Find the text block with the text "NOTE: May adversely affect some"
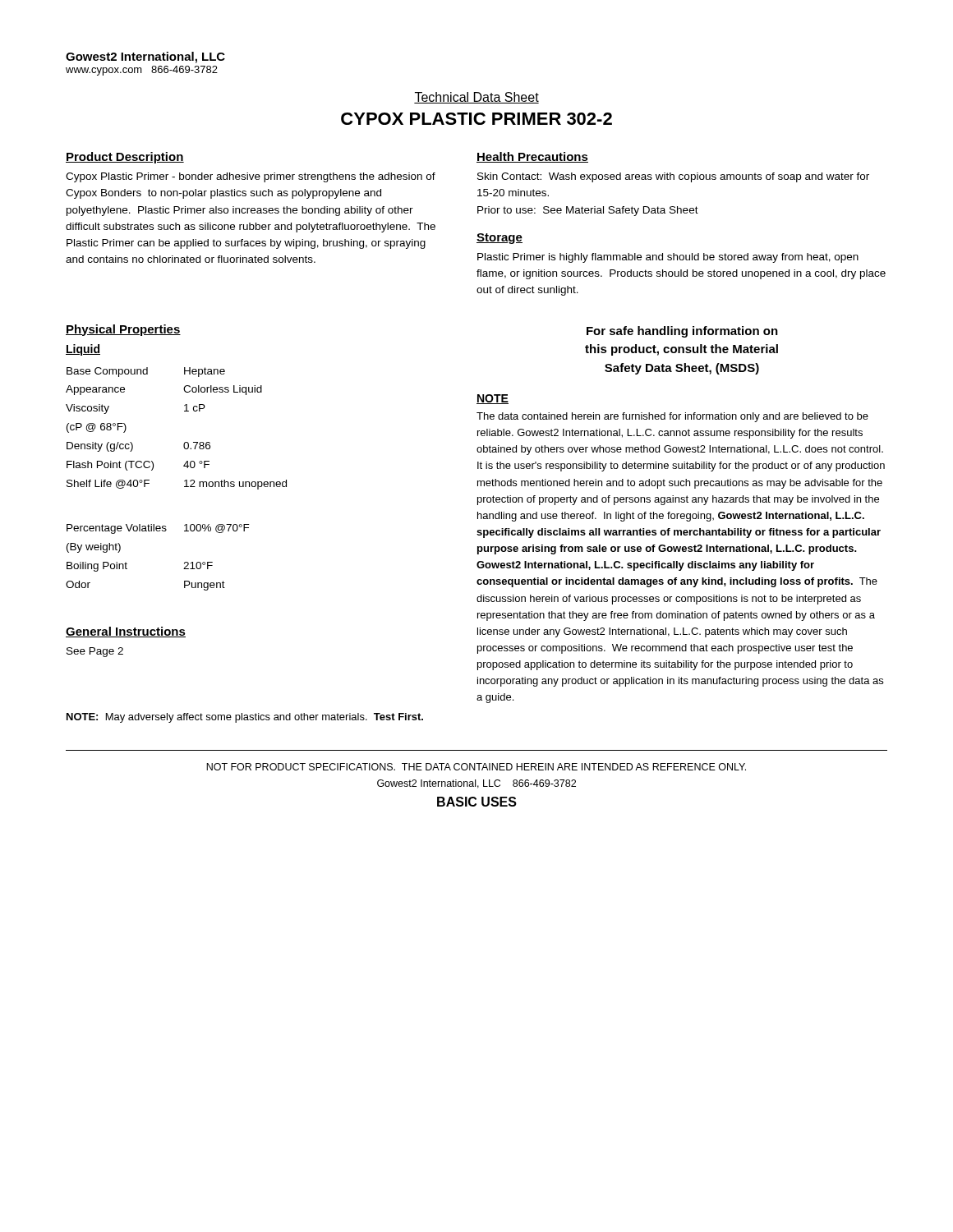This screenshot has height=1232, width=953. pos(245,717)
